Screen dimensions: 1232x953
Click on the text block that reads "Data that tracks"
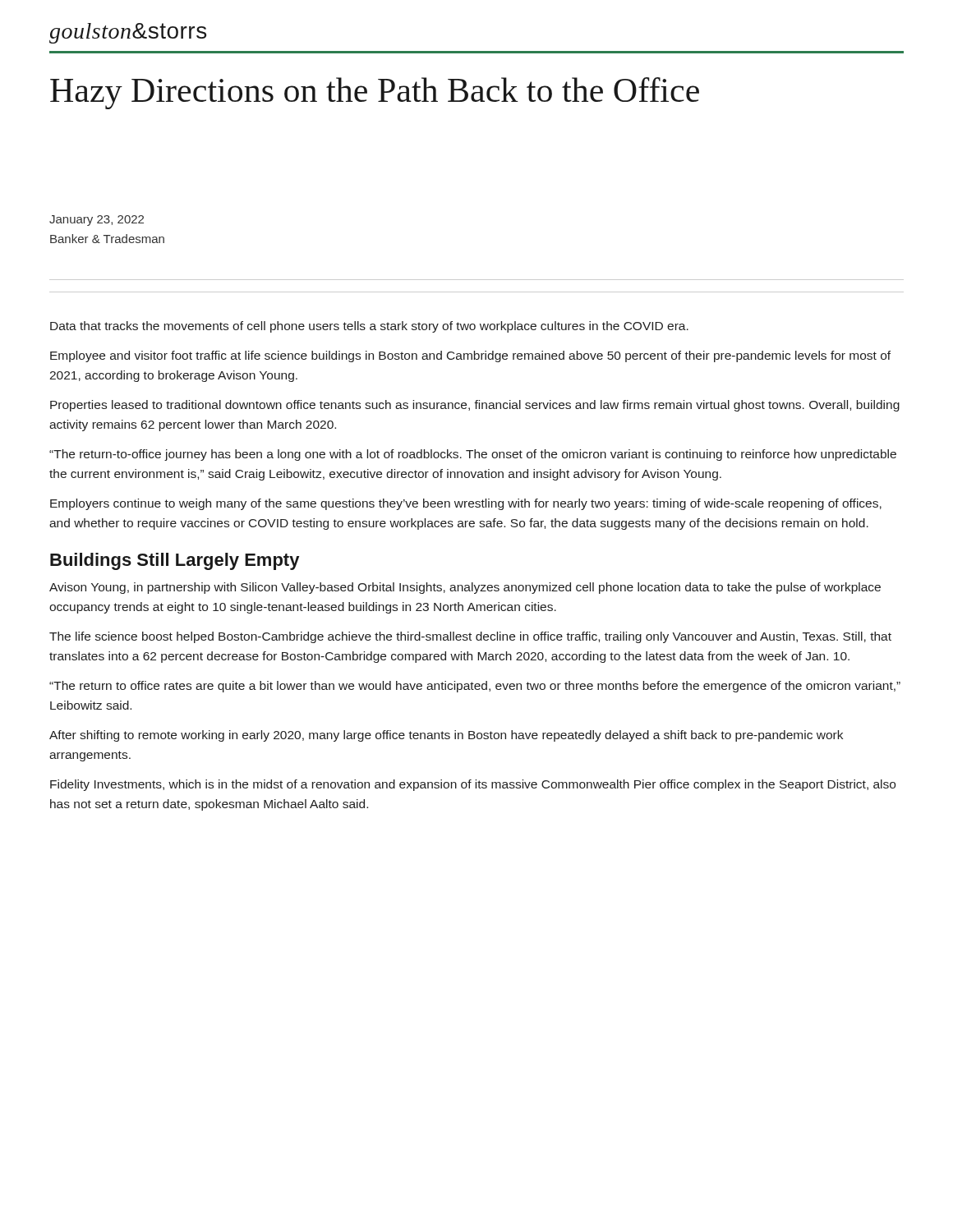coord(369,326)
